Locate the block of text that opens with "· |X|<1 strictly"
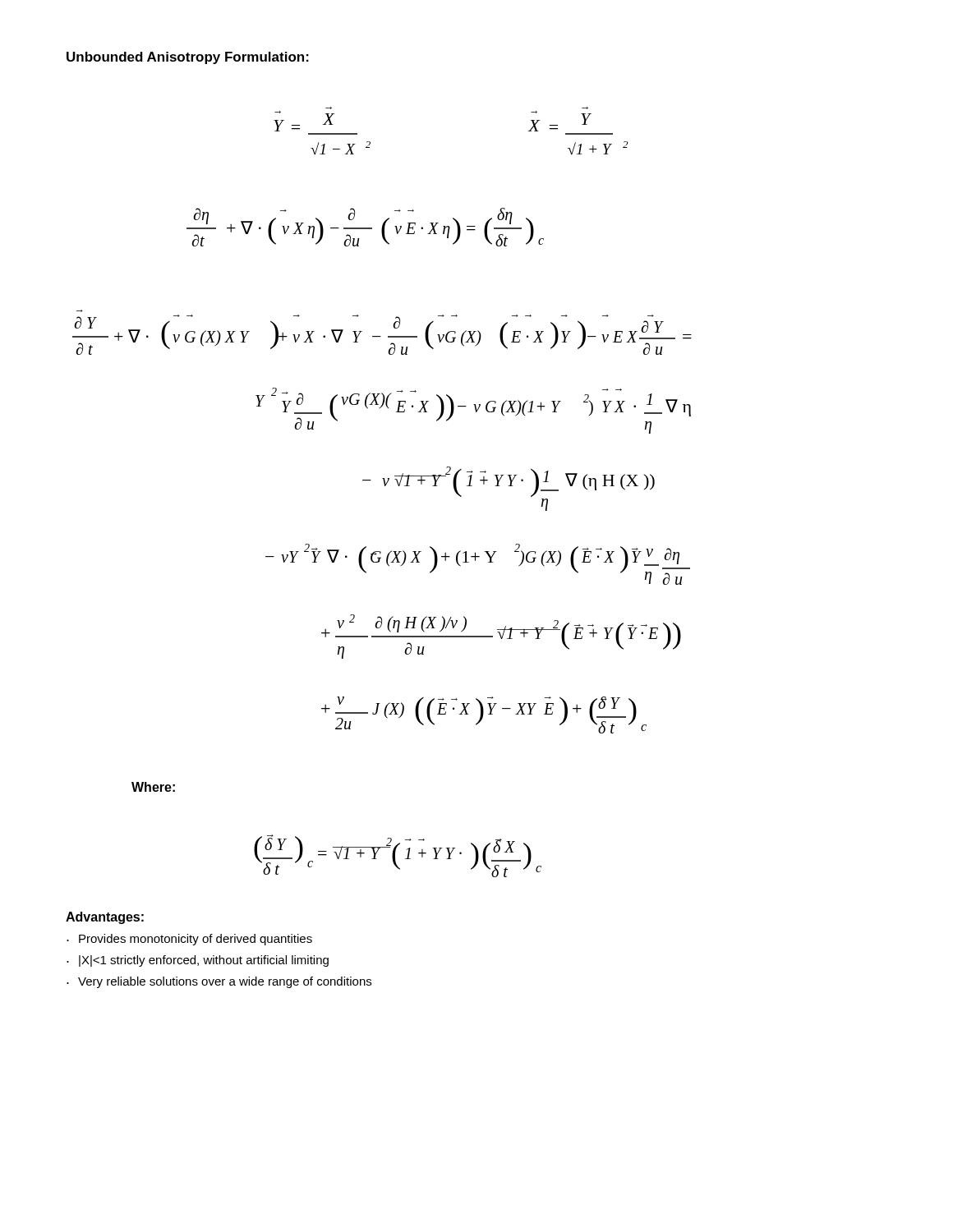Screen dimensions: 1232x953 point(198,961)
